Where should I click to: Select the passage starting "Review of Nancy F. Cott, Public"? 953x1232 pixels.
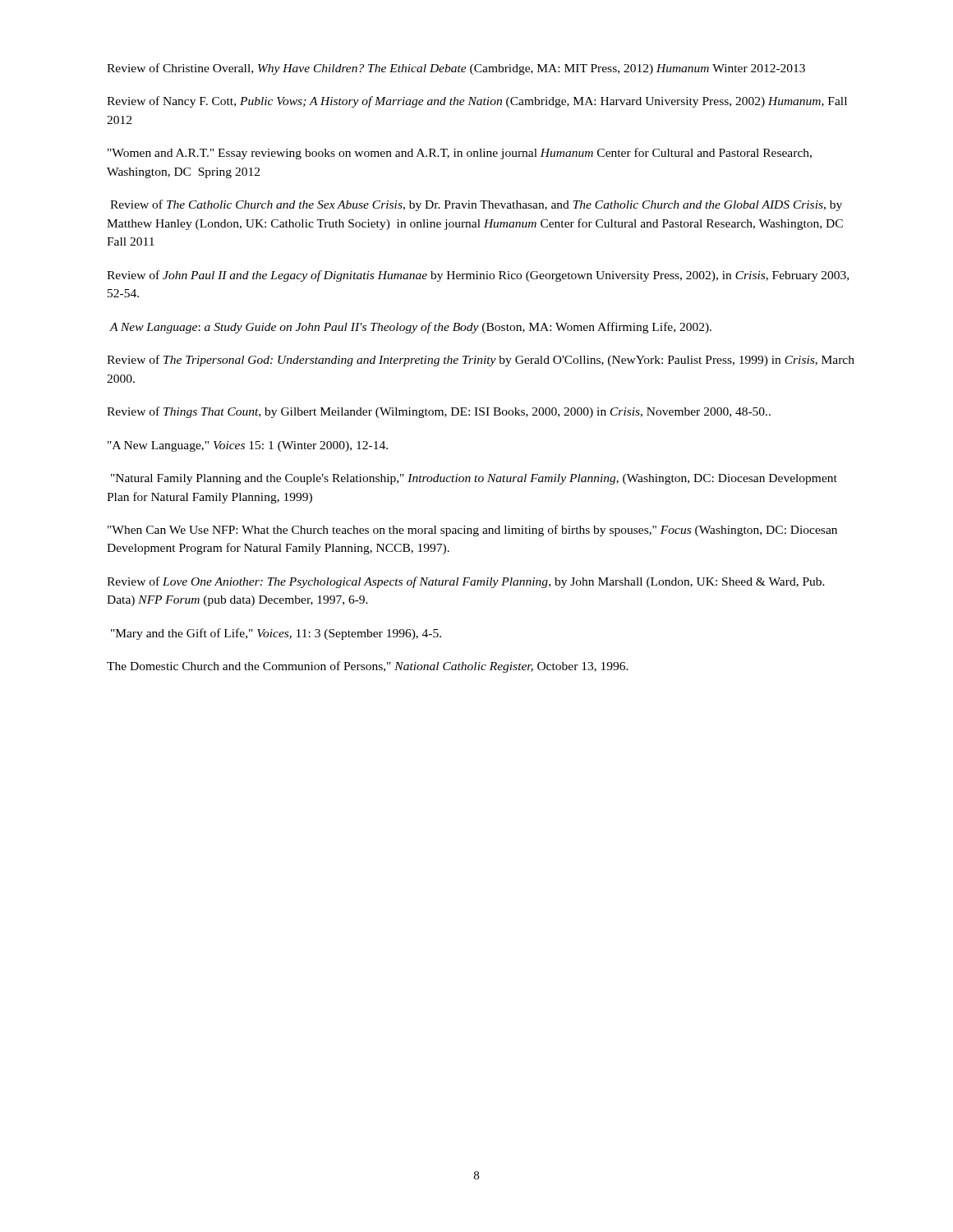point(477,110)
